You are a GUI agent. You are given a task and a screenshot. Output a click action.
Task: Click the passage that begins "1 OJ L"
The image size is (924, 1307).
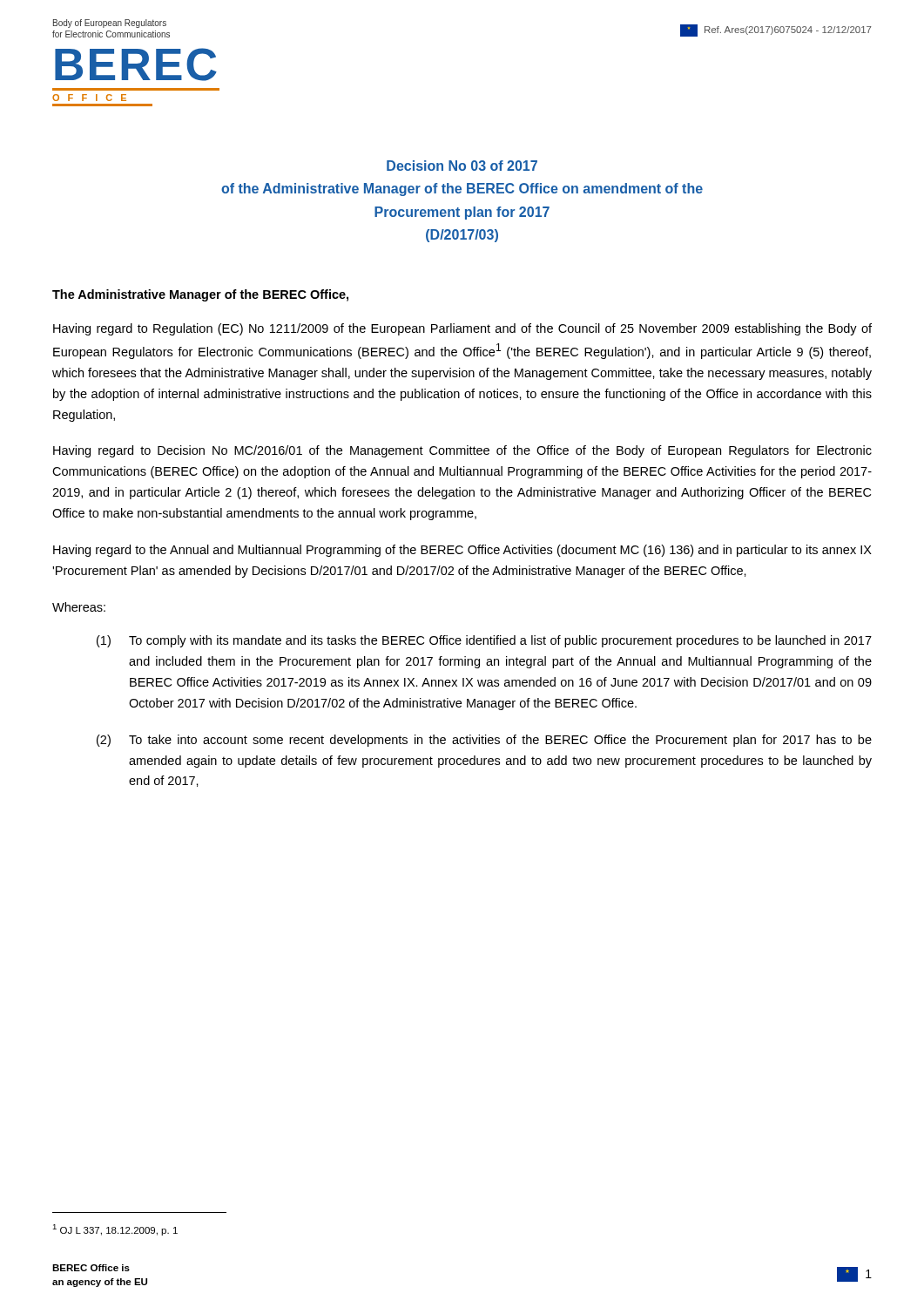pos(115,1229)
